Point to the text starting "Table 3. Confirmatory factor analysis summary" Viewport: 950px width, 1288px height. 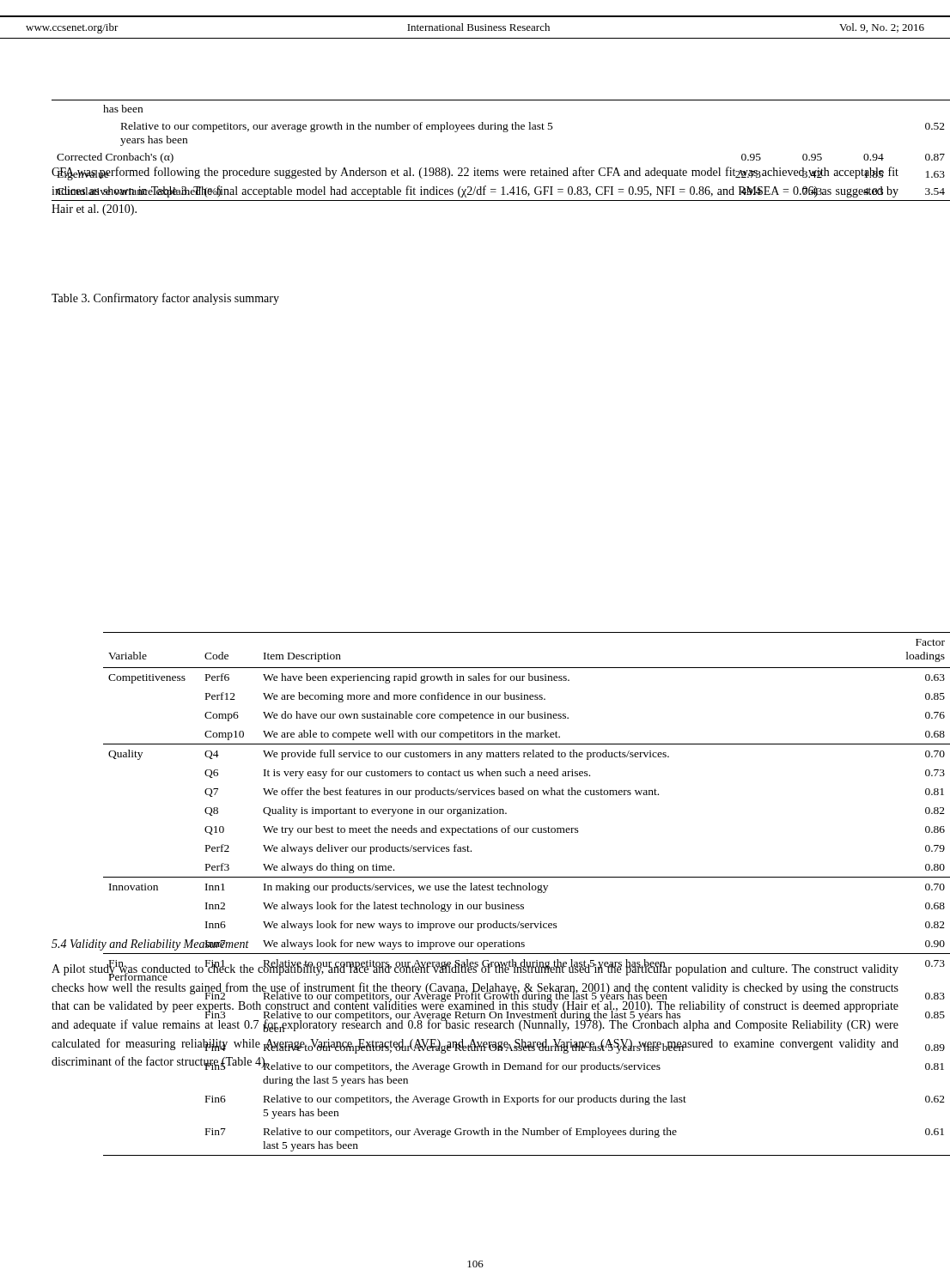click(165, 298)
